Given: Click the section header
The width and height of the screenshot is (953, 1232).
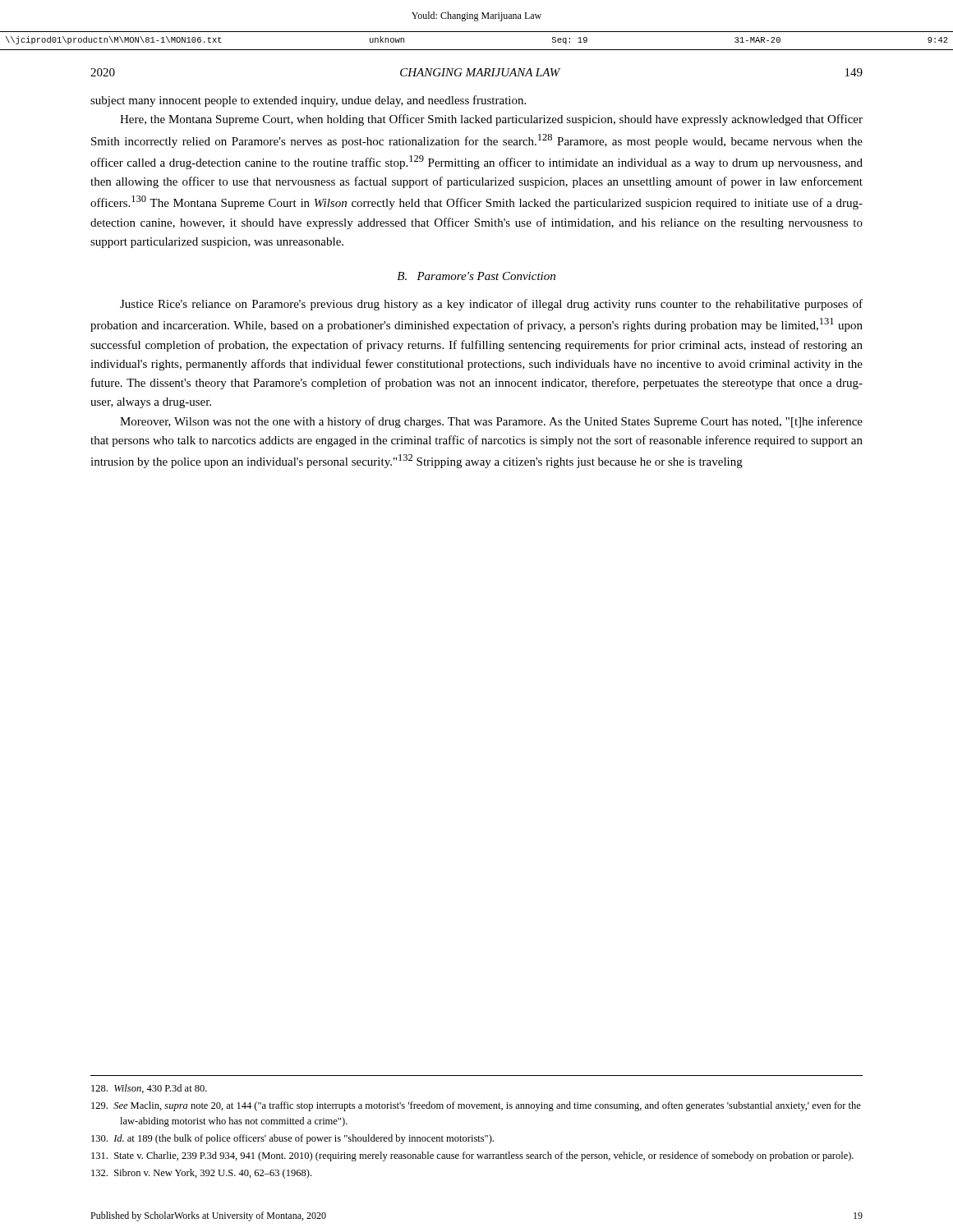Looking at the screenshot, I should point(476,276).
